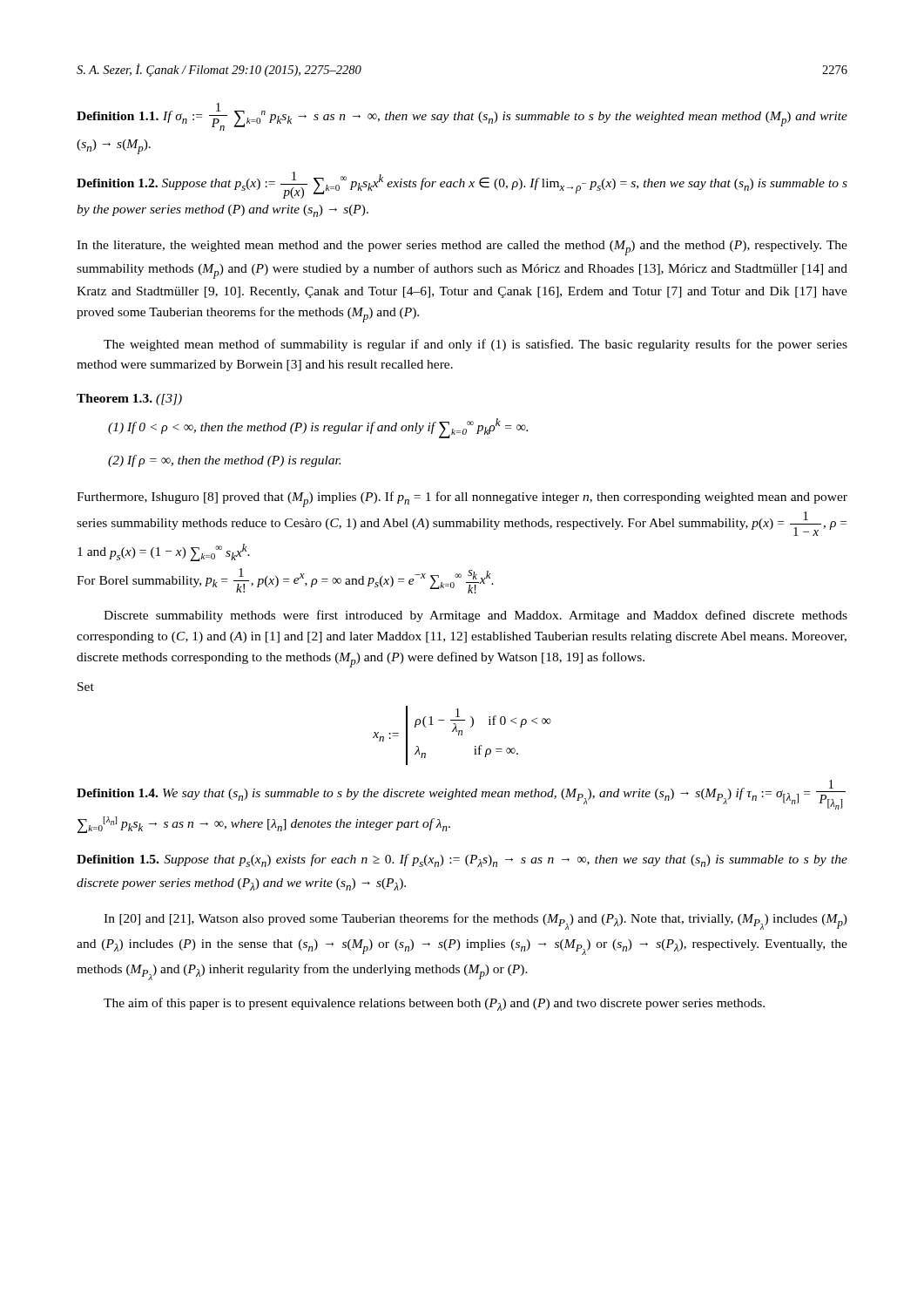924x1307 pixels.
Task: Point to the element starting "The aim of this paper is"
Action: point(435,1004)
